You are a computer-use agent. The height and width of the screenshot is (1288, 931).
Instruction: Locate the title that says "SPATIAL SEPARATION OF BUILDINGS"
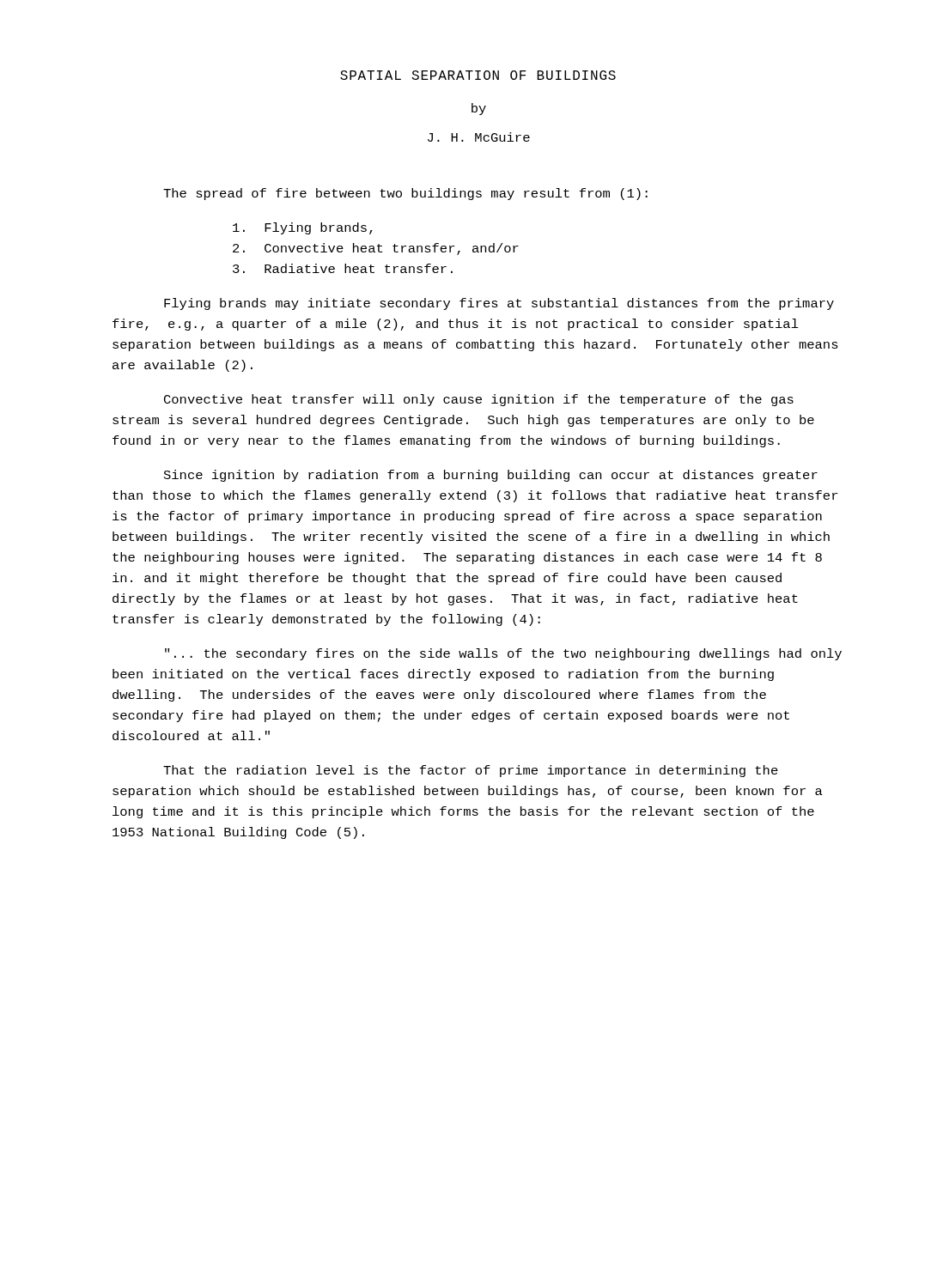[x=478, y=76]
